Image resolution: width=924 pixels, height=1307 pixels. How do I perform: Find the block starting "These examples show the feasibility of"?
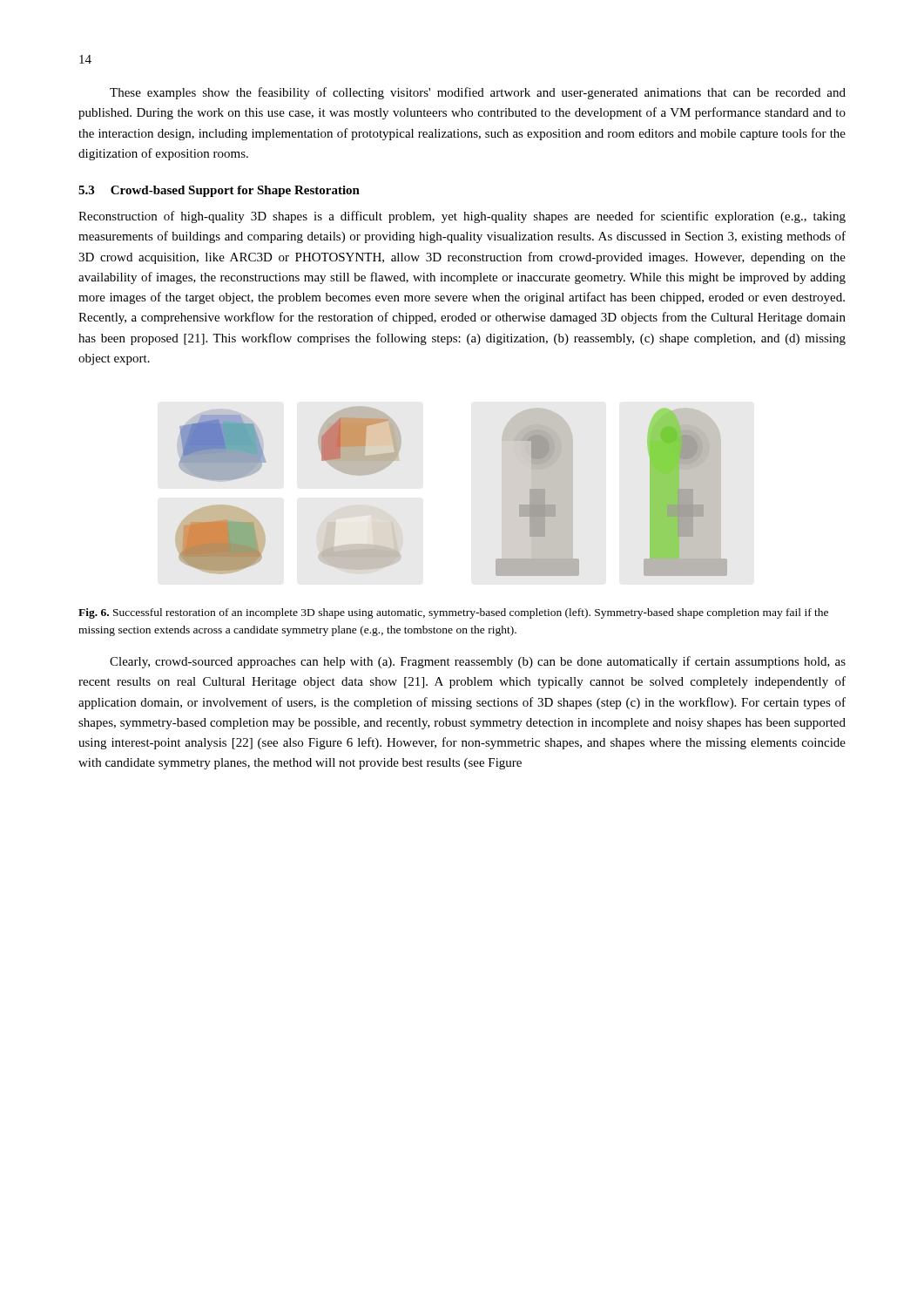tap(462, 123)
